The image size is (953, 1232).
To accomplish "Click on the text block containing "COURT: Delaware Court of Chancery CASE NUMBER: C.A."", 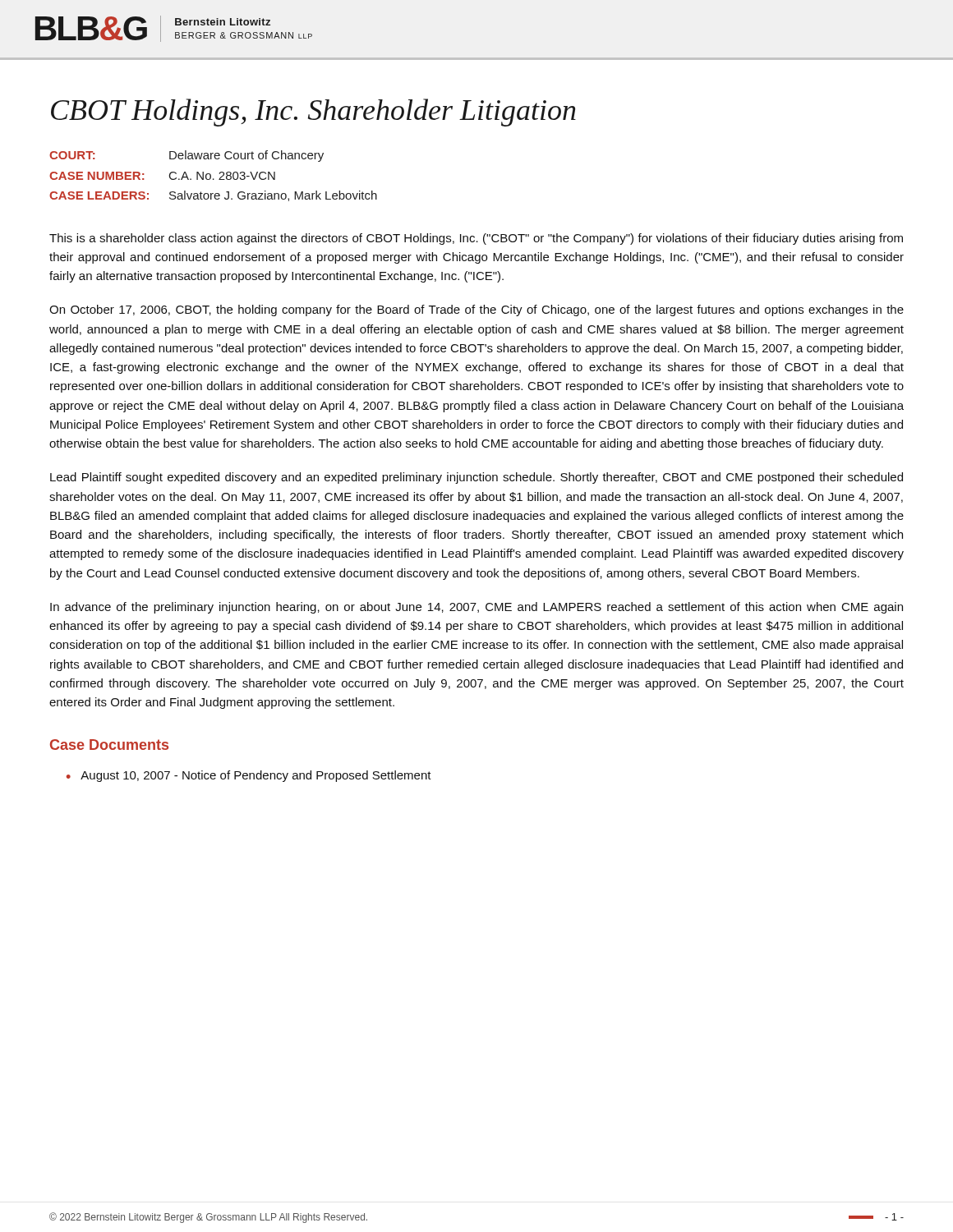I will tap(186, 156).
